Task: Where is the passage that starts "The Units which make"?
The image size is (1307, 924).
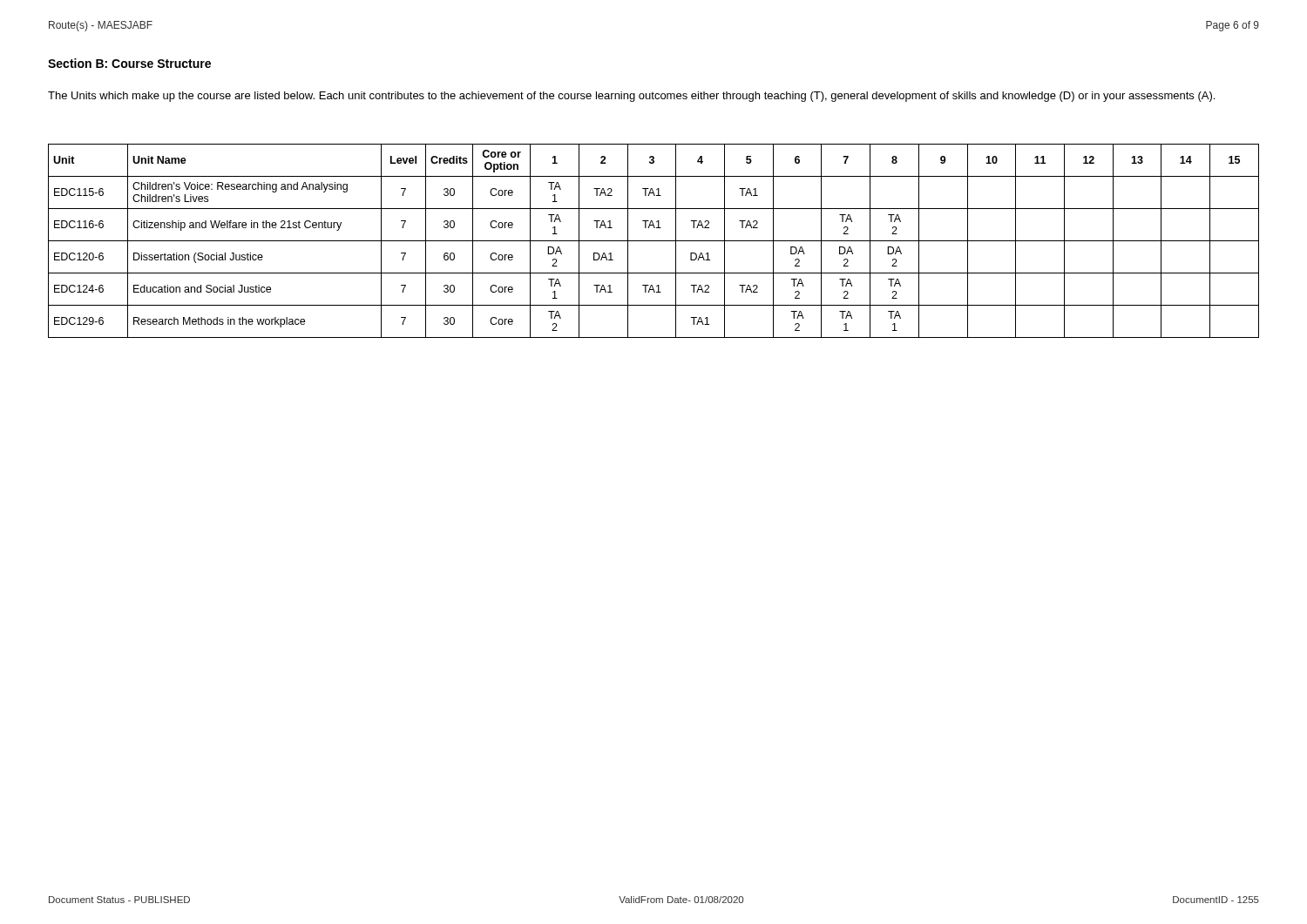Action: 632,95
